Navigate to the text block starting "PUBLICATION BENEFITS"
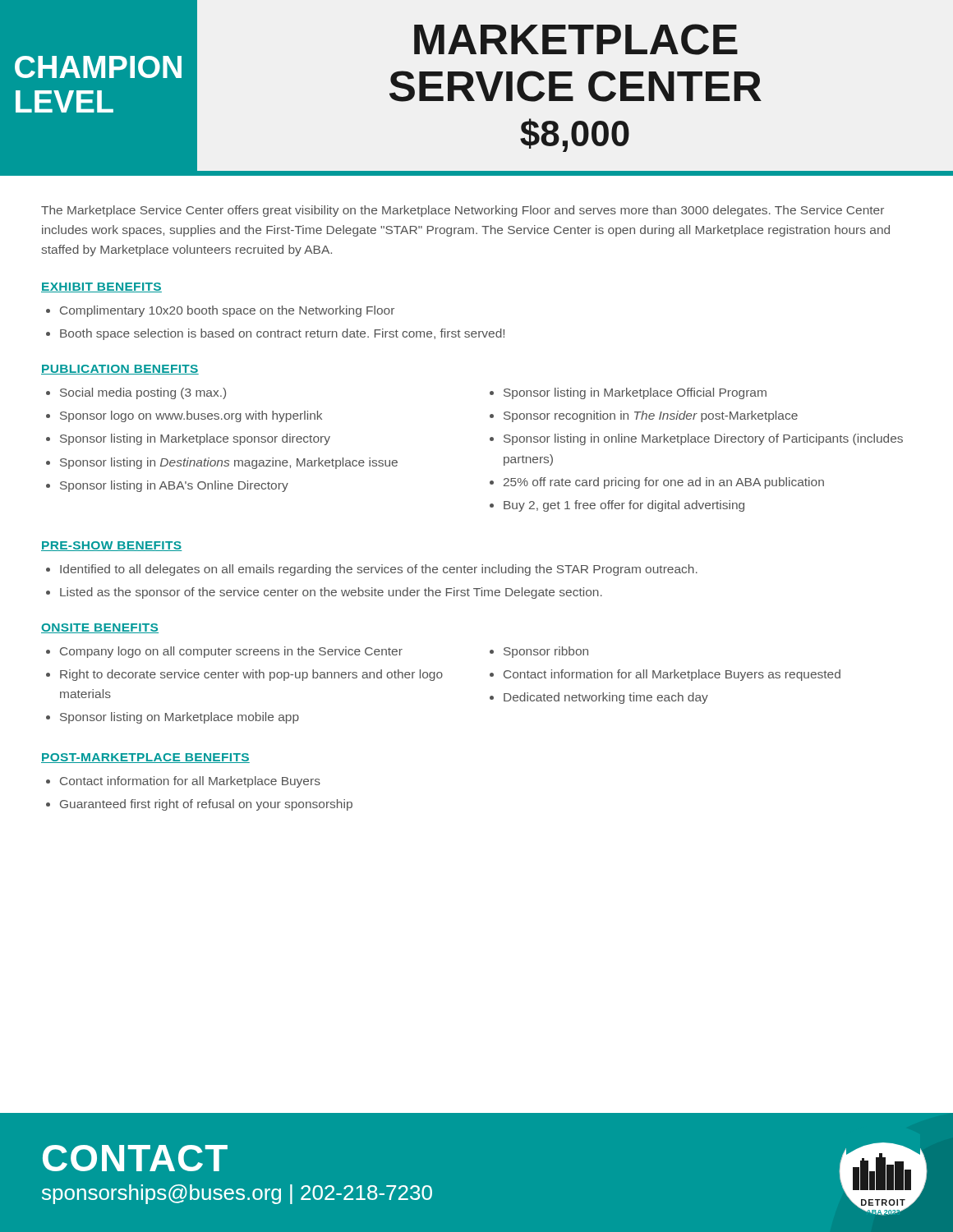Viewport: 953px width, 1232px height. coord(120,370)
